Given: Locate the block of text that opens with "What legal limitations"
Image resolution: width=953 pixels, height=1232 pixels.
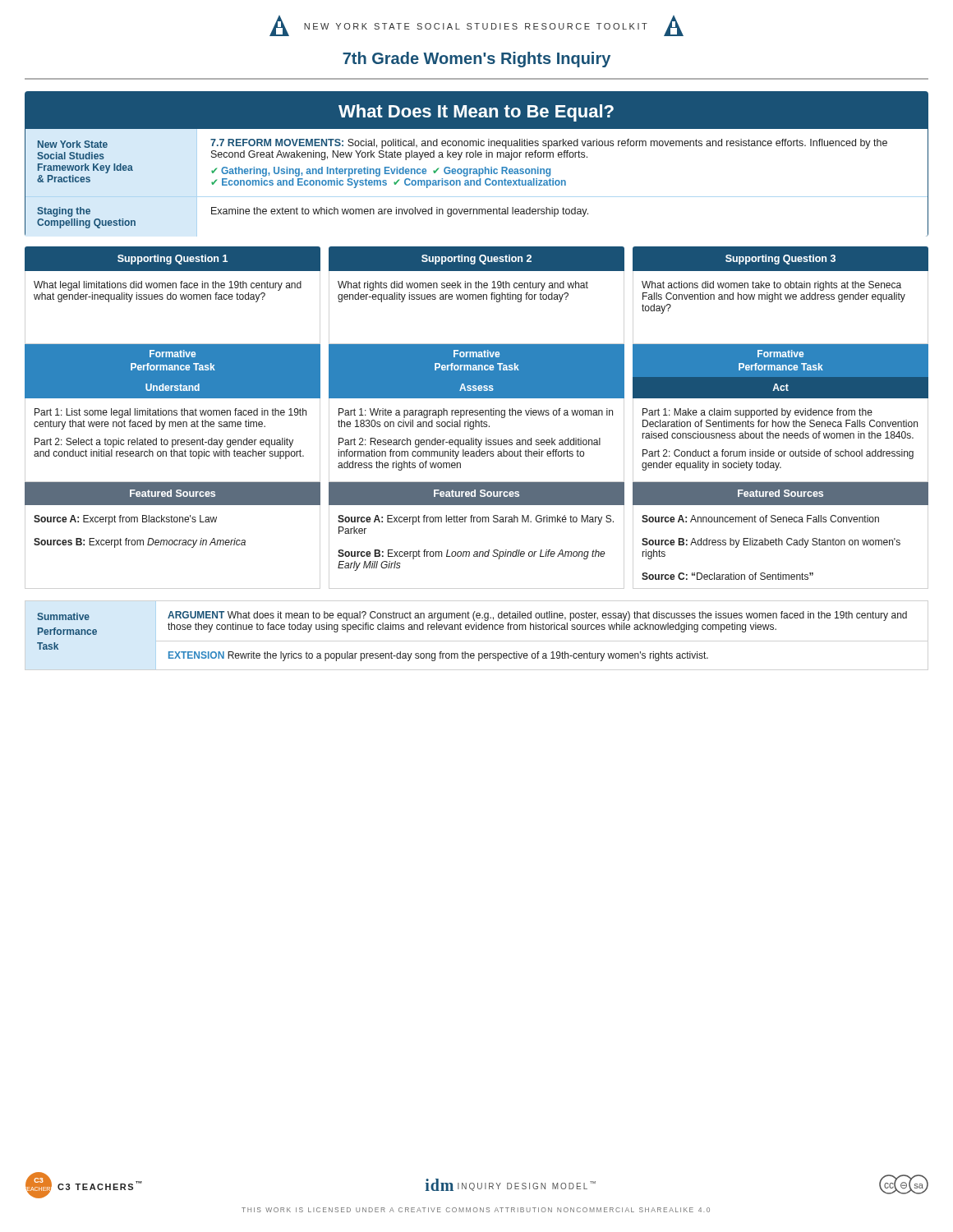Looking at the screenshot, I should click(168, 291).
